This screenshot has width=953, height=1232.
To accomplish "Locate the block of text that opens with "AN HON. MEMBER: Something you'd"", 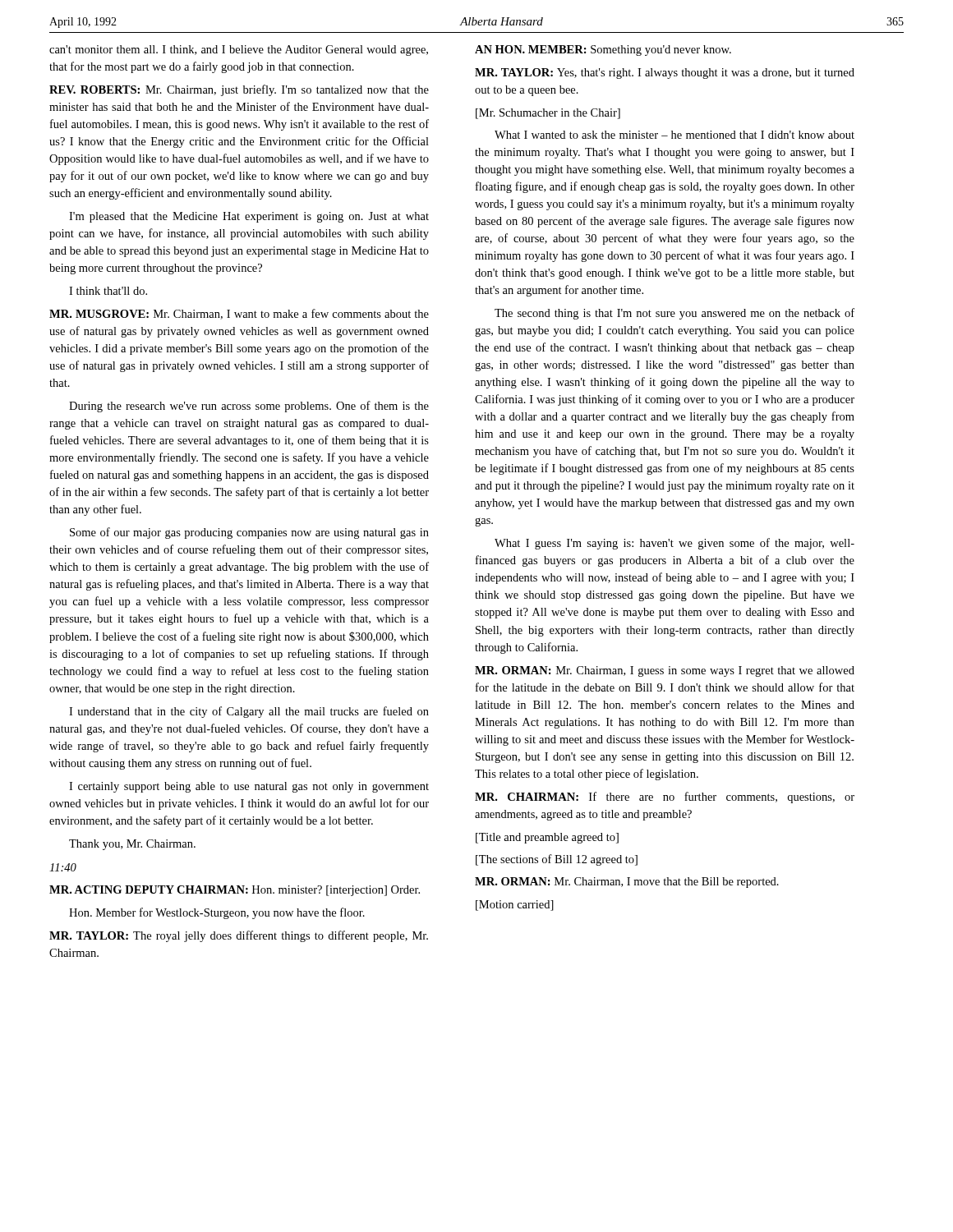I will (665, 50).
